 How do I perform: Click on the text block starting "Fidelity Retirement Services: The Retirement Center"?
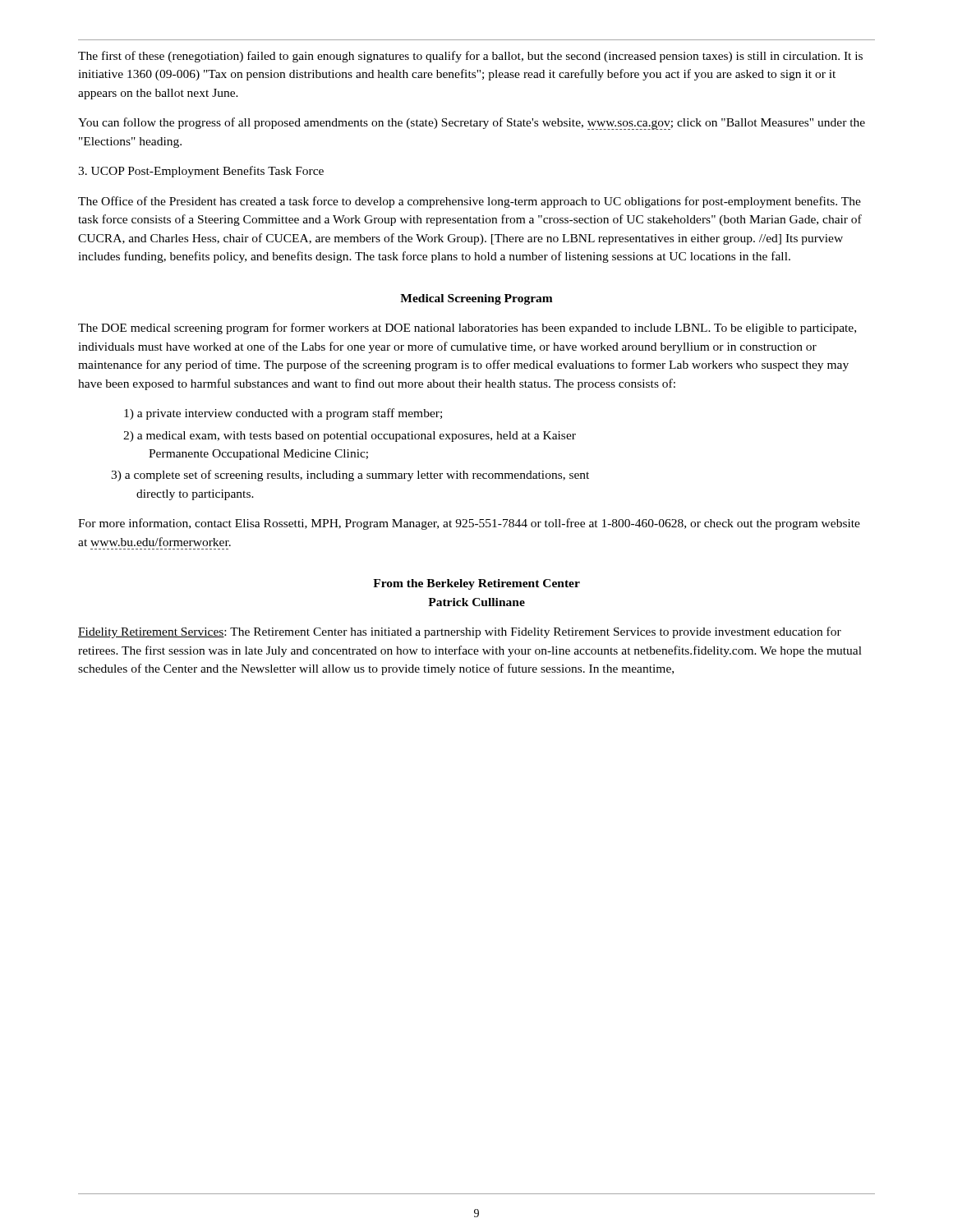[x=476, y=650]
